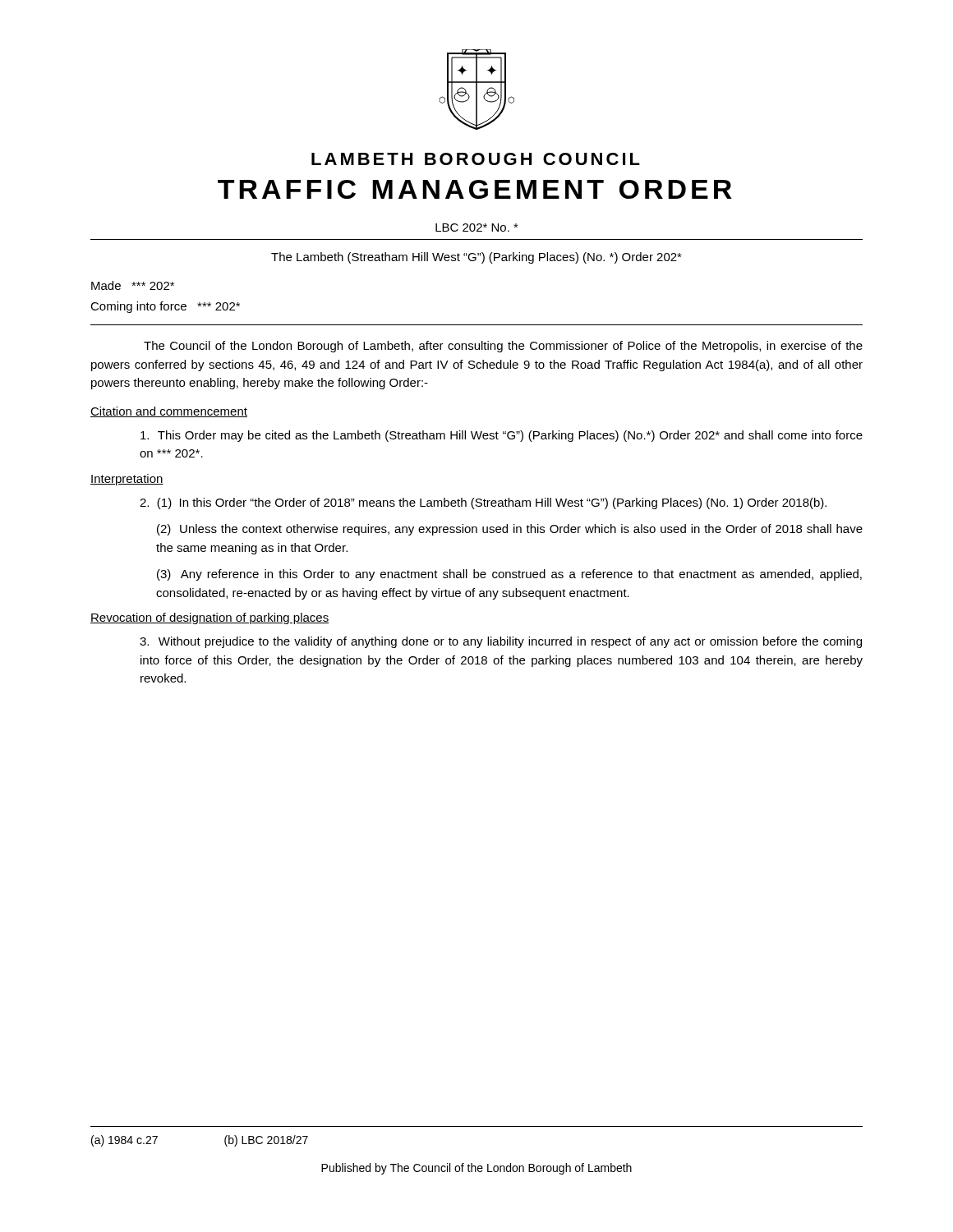
Task: Select the text that says "Coming into force *** 202*"
Action: [165, 306]
